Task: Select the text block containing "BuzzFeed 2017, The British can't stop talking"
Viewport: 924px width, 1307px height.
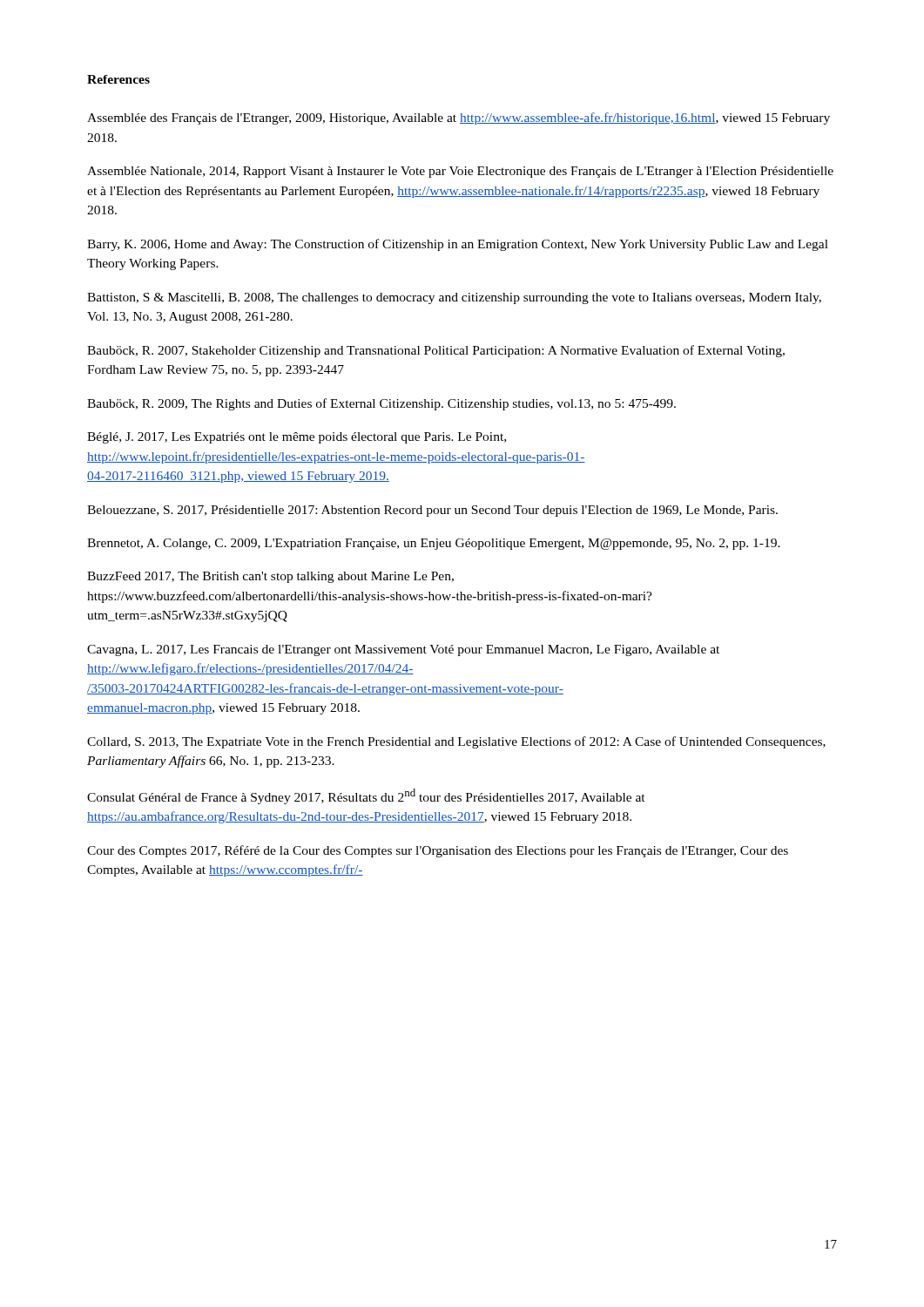Action: click(x=370, y=595)
